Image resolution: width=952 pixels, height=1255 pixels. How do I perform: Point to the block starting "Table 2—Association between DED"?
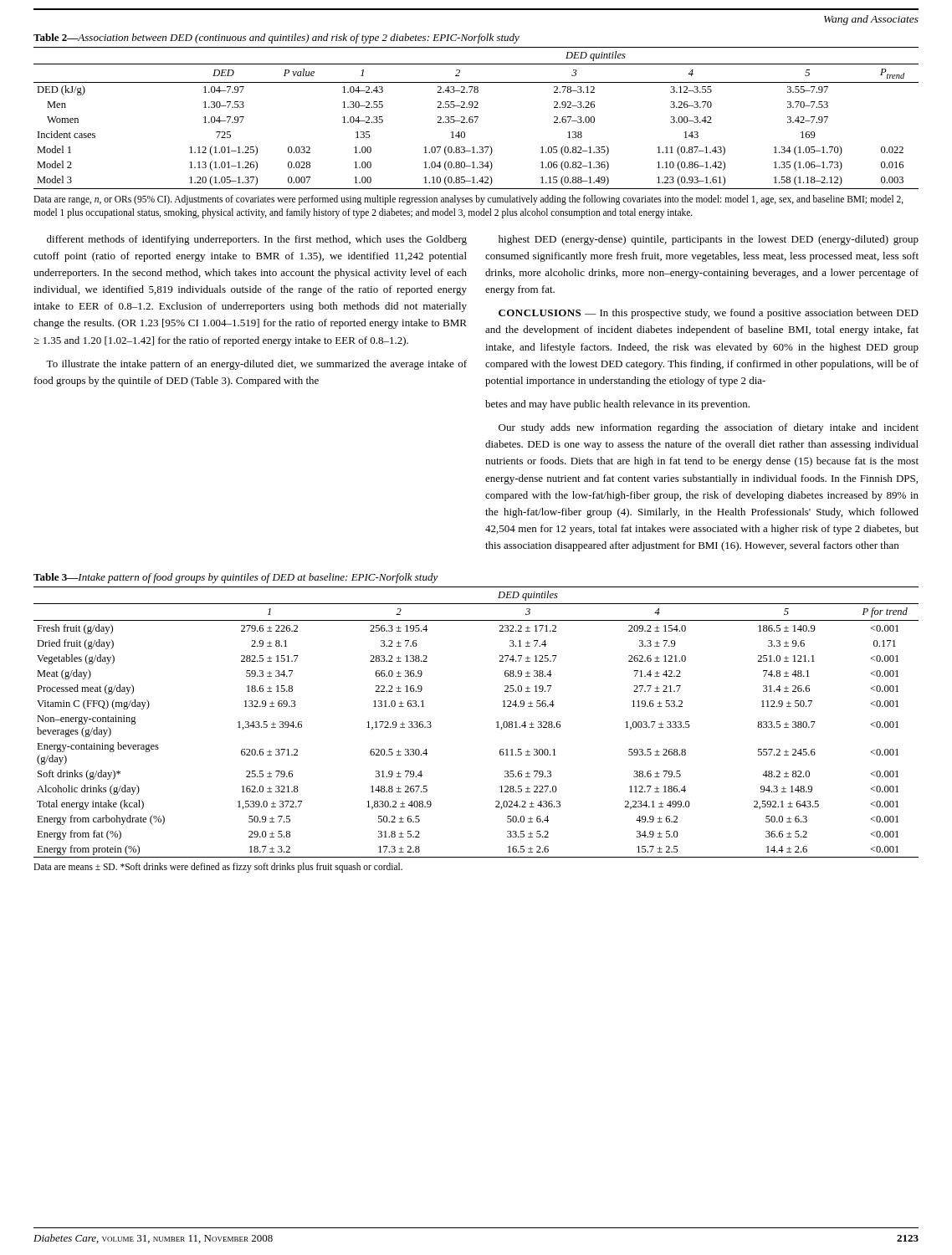coord(276,37)
